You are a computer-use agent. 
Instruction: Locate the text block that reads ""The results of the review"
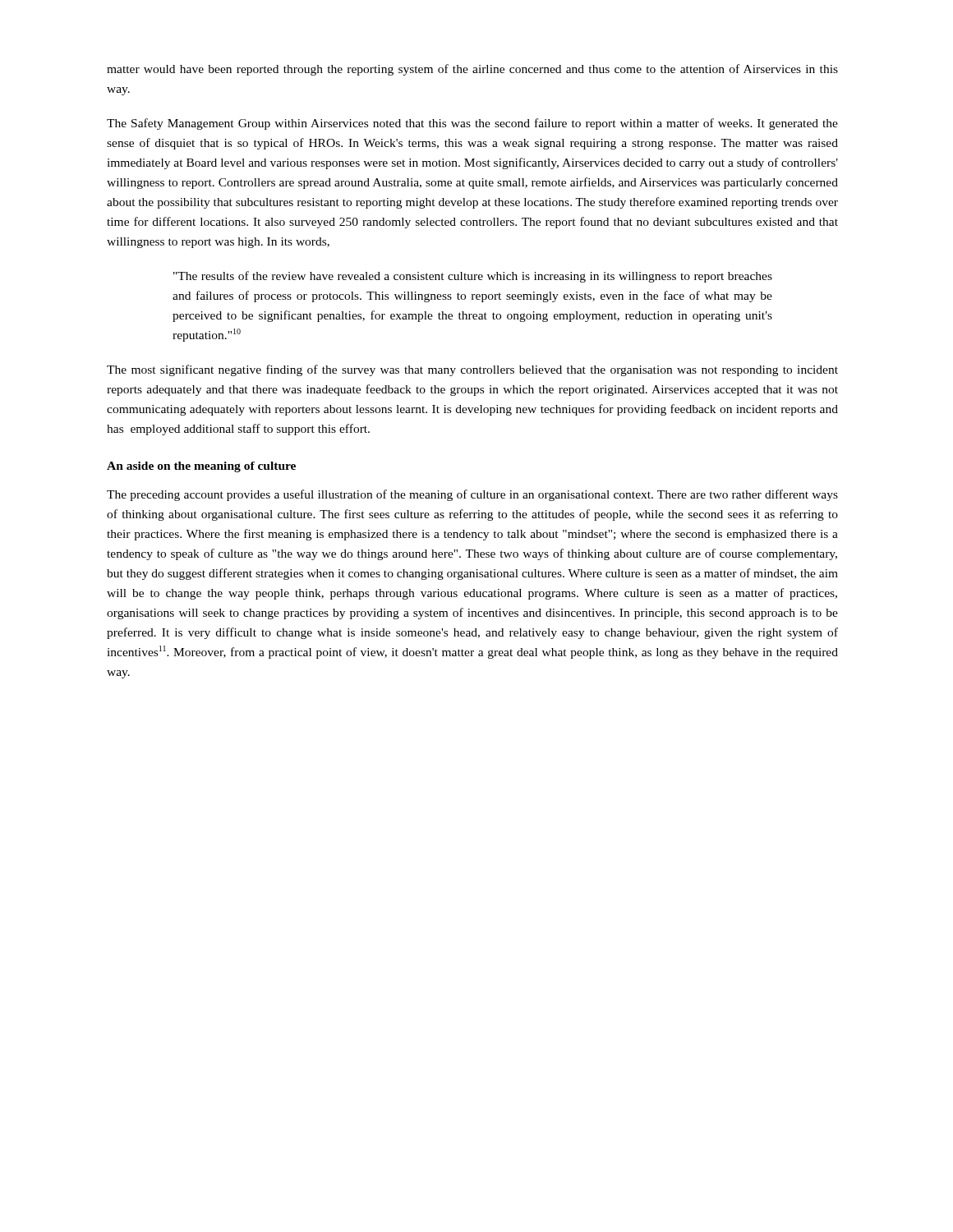pyautogui.click(x=472, y=305)
